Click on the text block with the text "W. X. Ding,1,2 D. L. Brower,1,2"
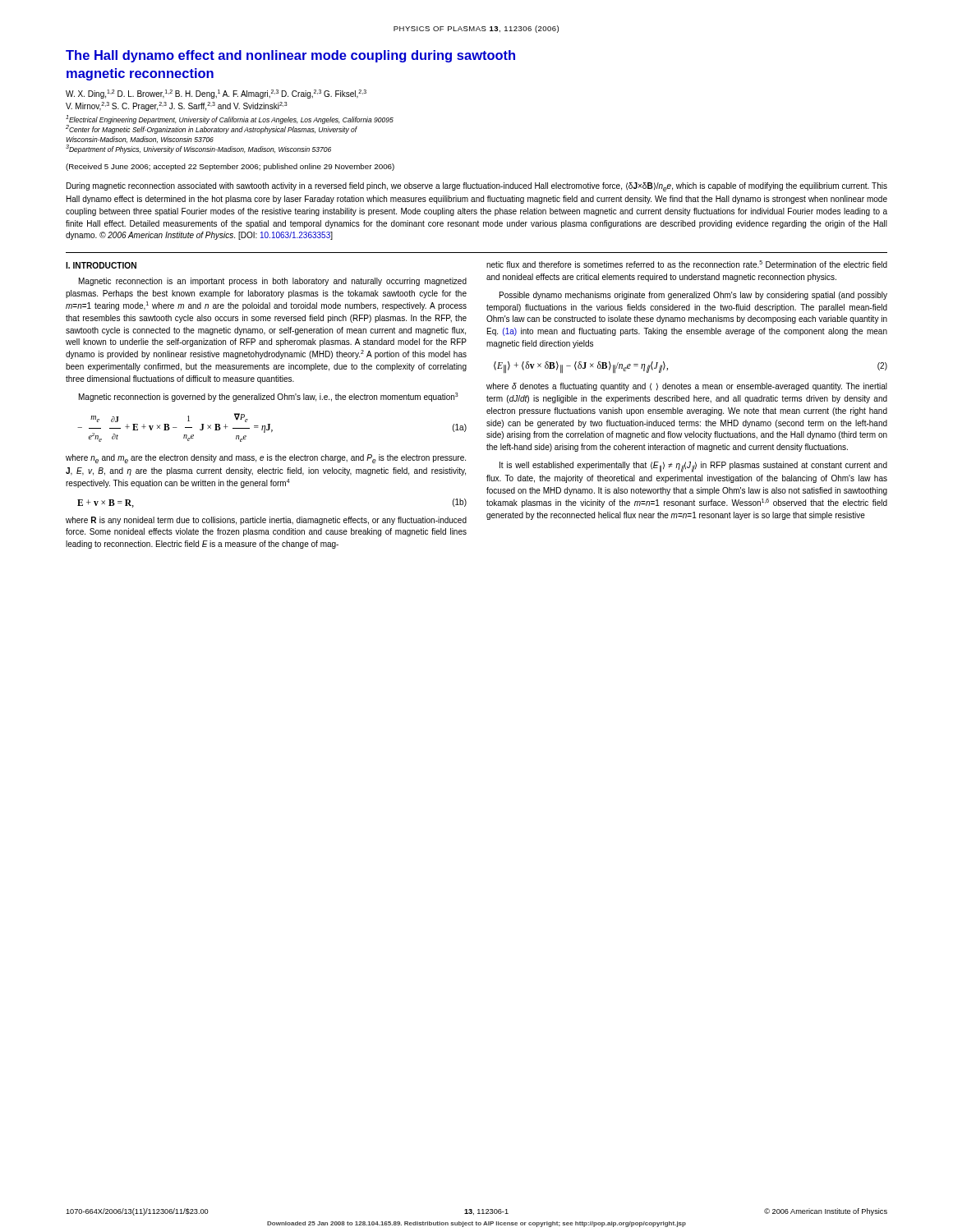 tap(216, 100)
